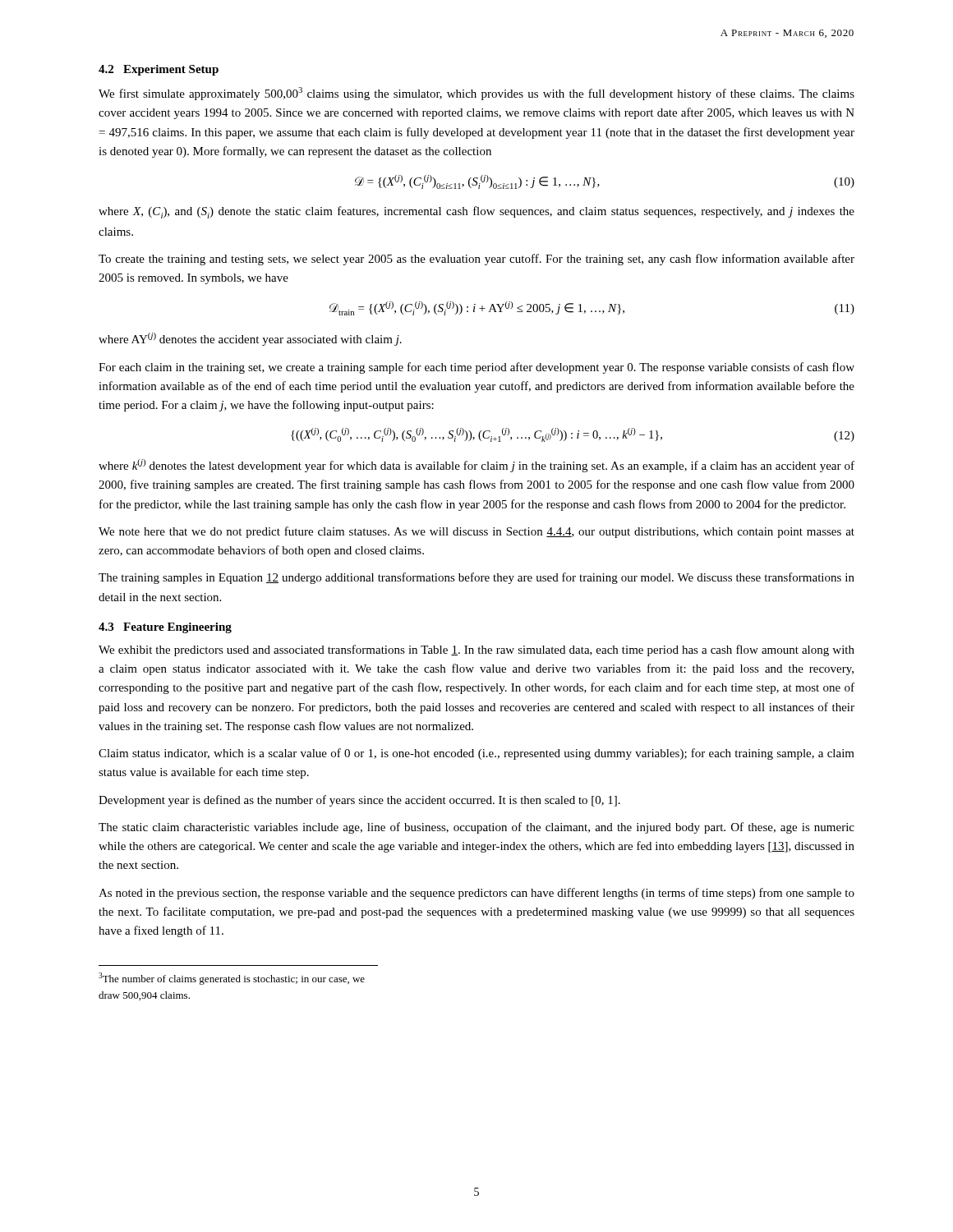Where is the passage that starts "where k(j) denotes the latest development year"?
This screenshot has width=953, height=1232.
[476, 484]
